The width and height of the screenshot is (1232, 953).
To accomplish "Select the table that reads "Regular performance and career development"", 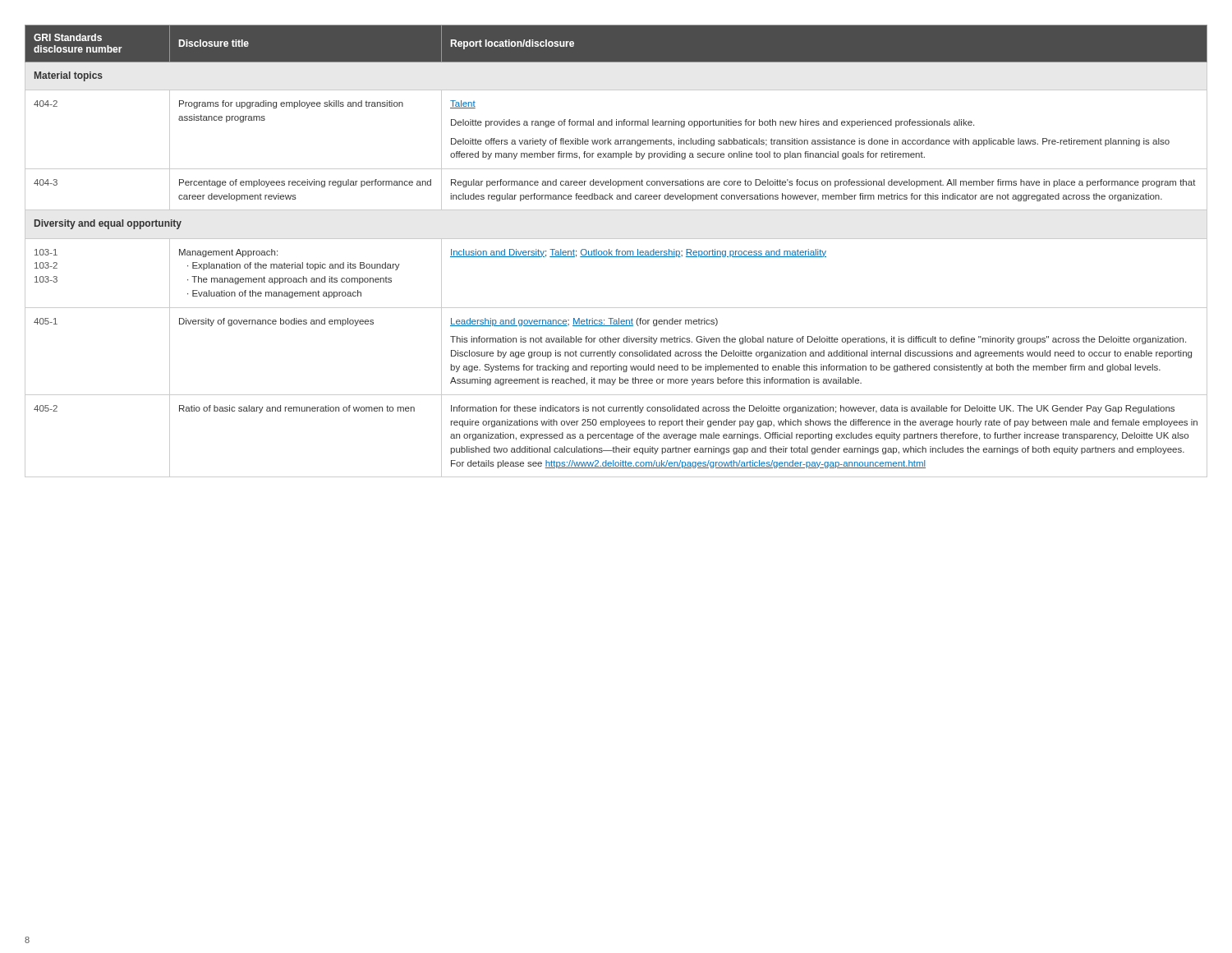I will (616, 251).
